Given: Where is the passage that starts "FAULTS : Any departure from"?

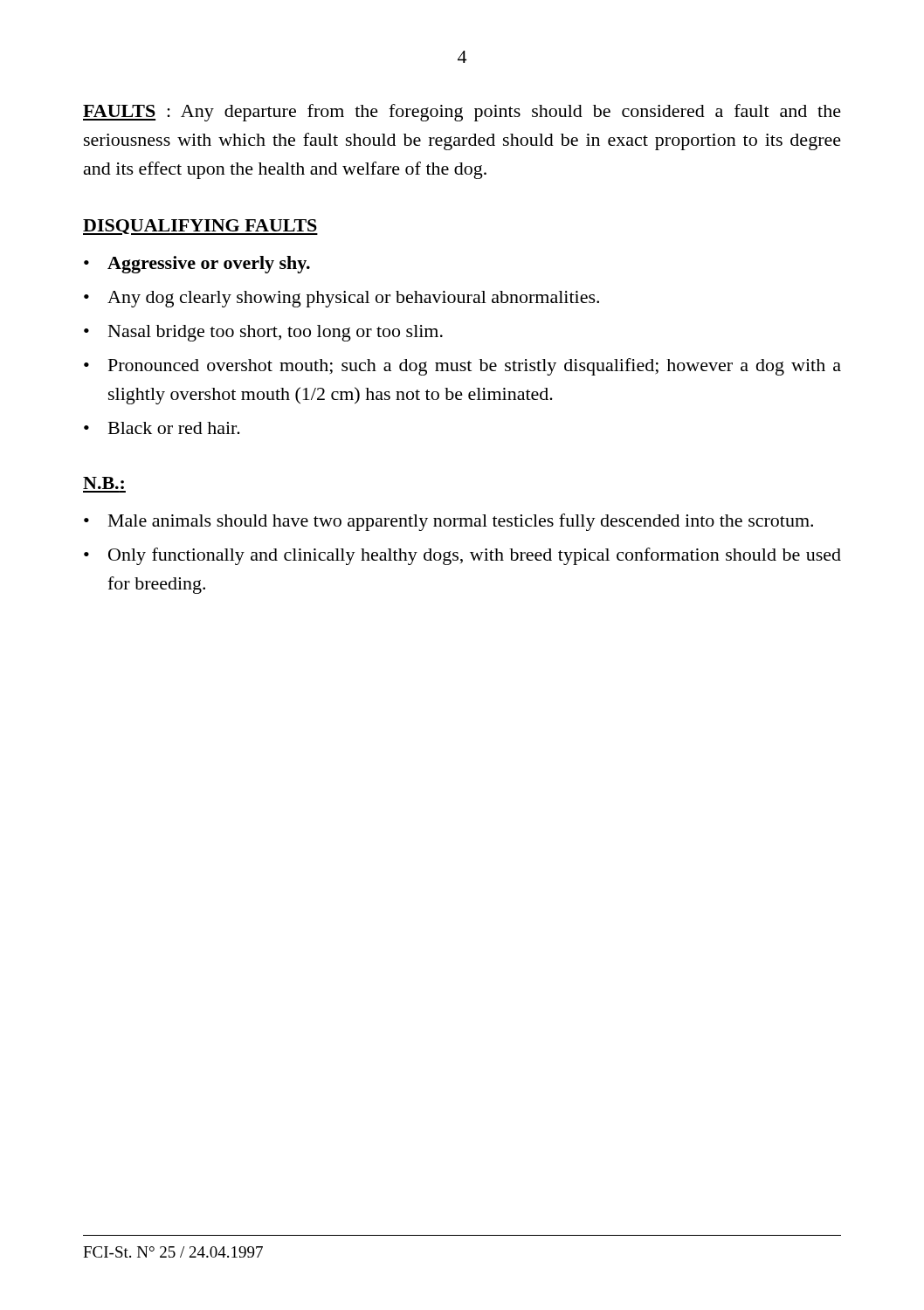Looking at the screenshot, I should [x=462, y=139].
